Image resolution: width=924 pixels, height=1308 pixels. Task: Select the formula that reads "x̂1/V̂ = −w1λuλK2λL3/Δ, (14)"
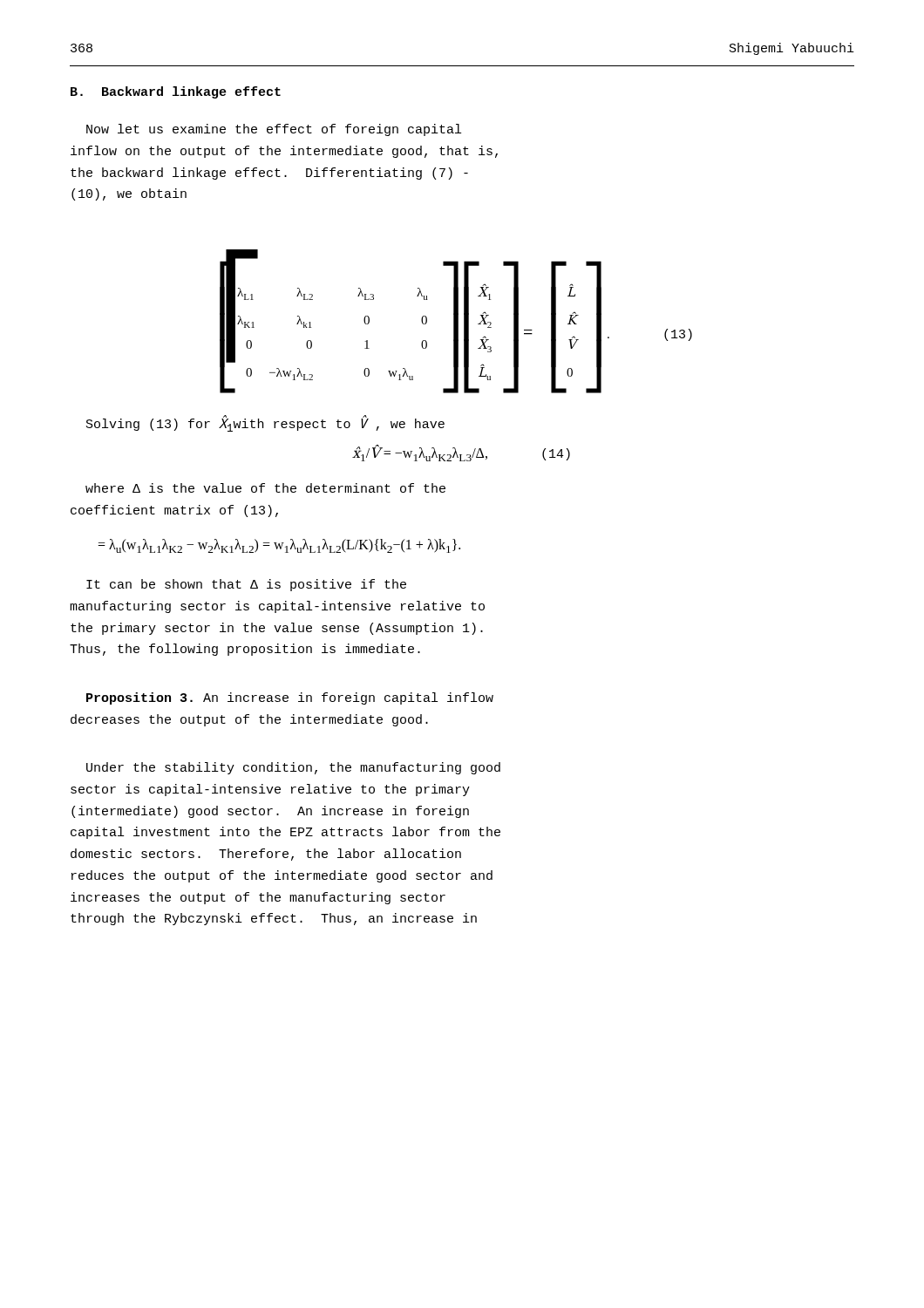(x=462, y=455)
